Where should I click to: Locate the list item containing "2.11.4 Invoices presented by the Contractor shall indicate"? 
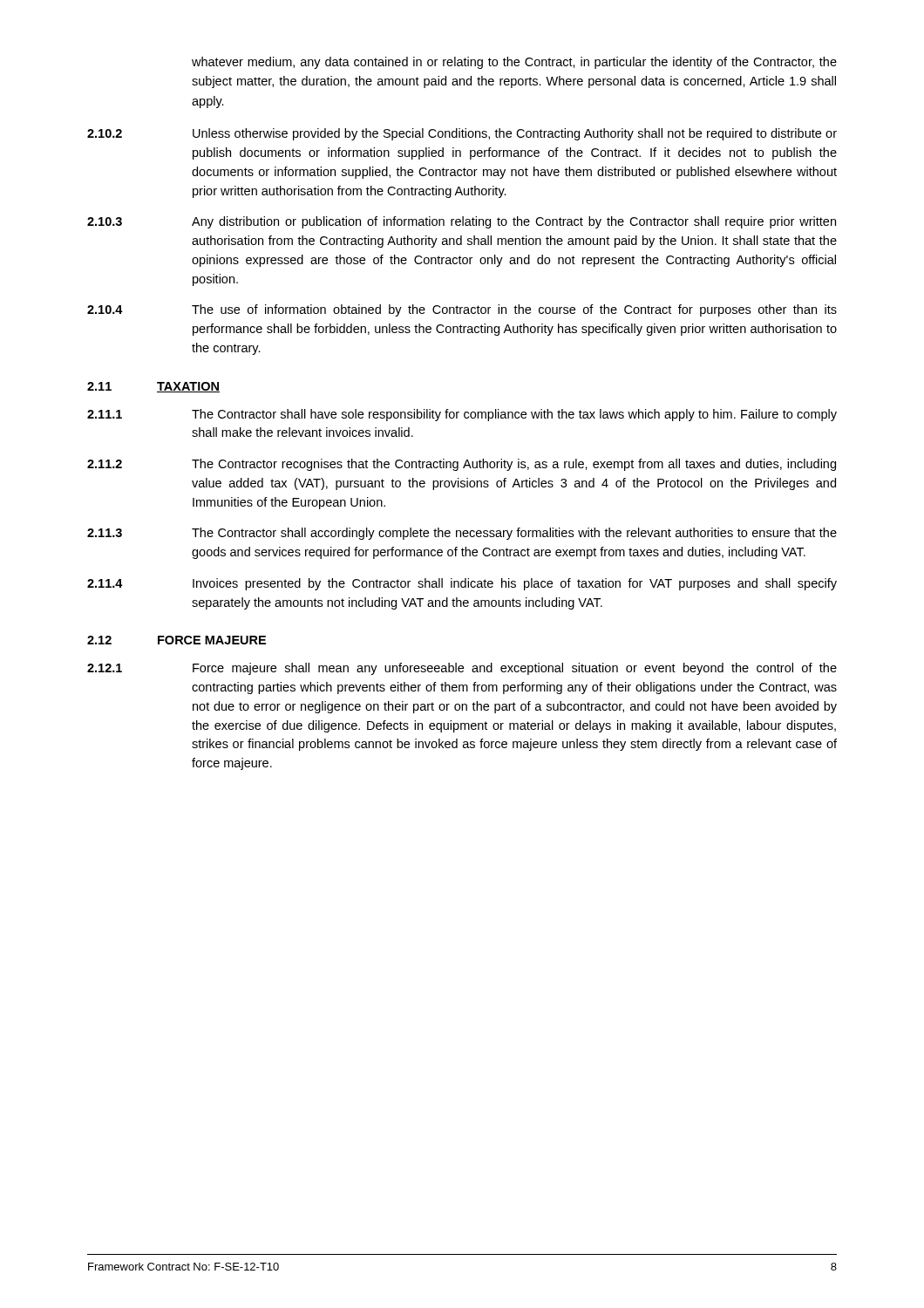tap(462, 594)
